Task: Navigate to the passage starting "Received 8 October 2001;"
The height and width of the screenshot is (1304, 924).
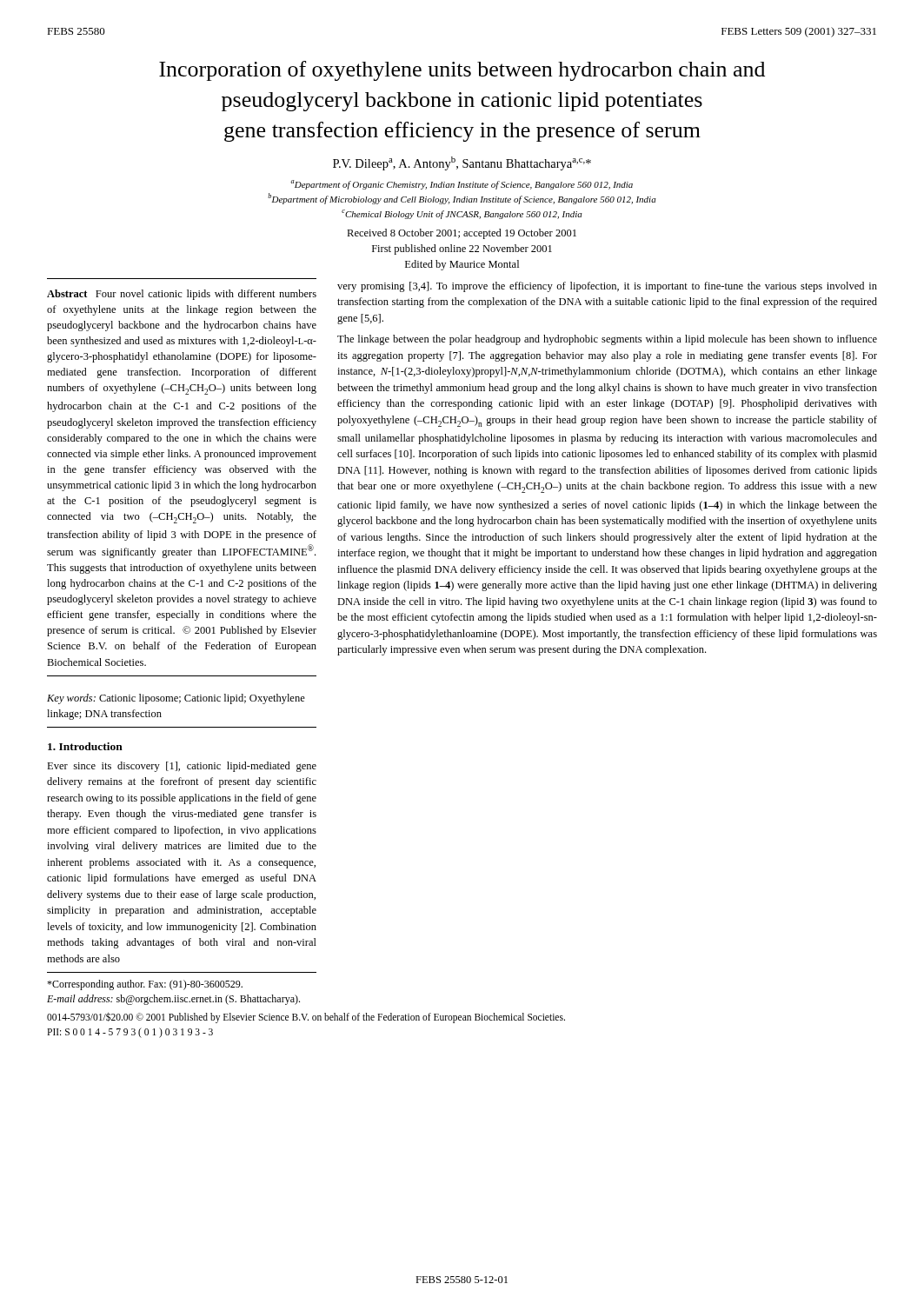Action: pos(462,233)
